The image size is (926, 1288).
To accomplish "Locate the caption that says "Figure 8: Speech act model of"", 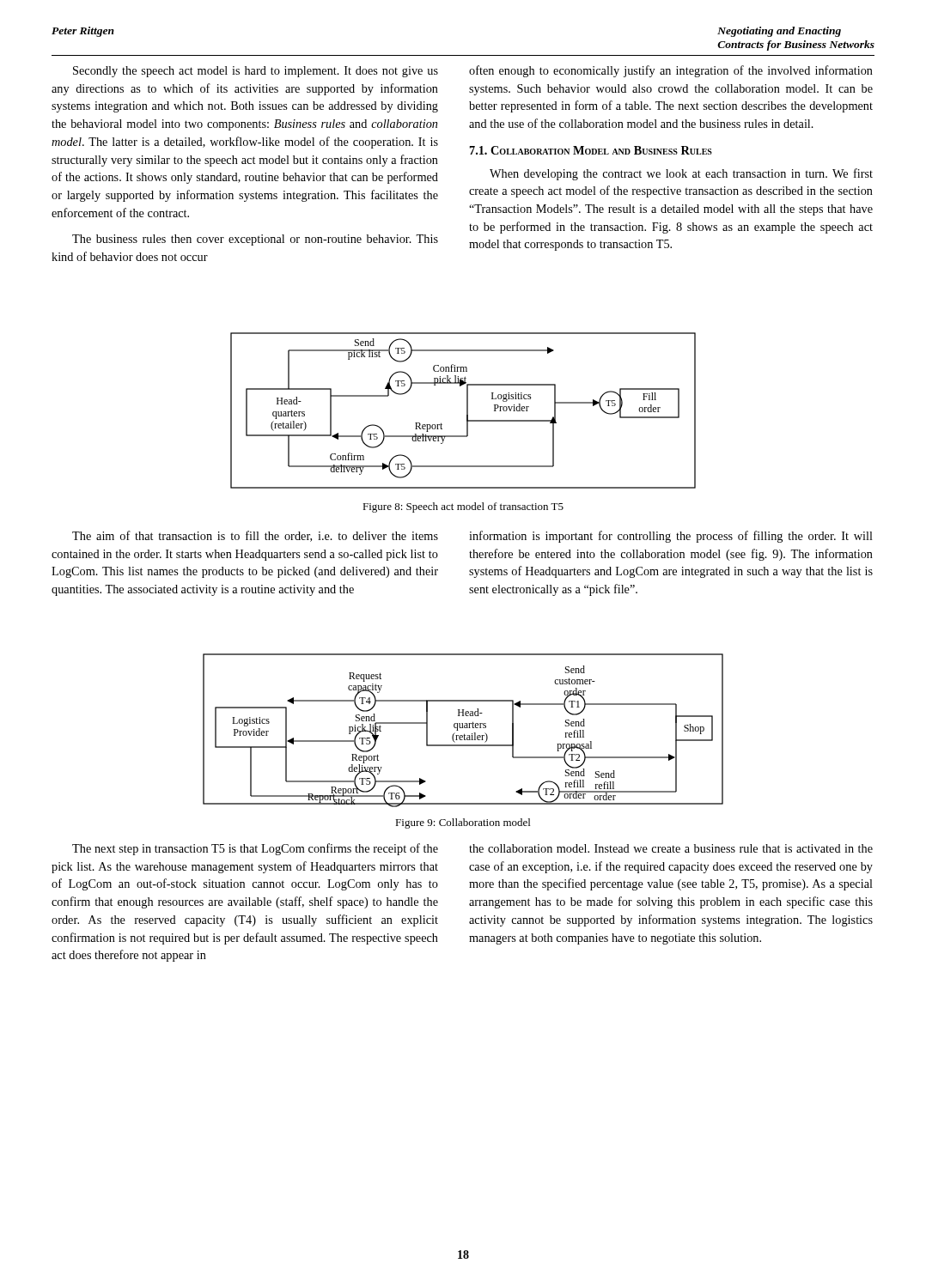I will 463,506.
